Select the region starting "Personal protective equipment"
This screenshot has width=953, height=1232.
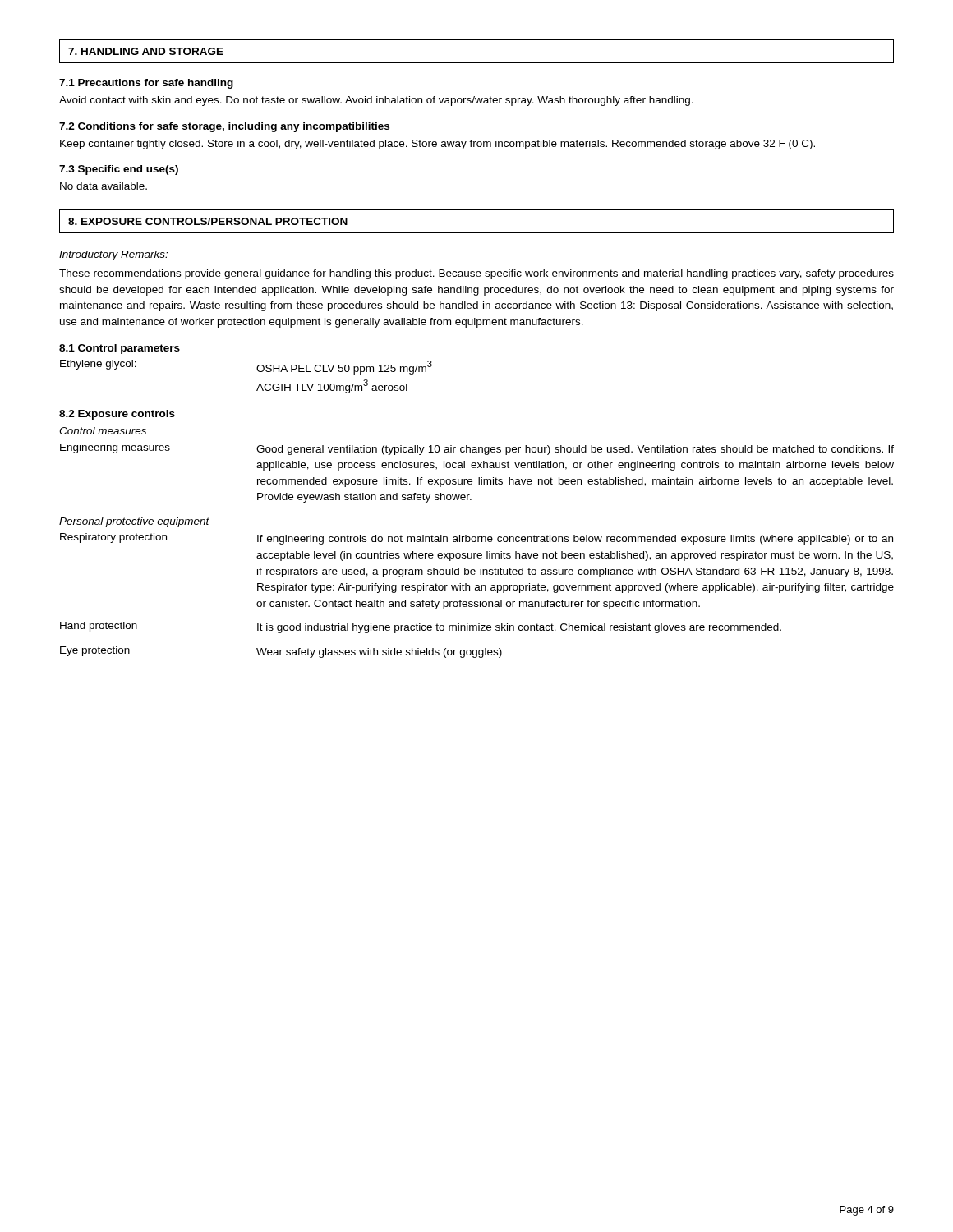(x=134, y=521)
